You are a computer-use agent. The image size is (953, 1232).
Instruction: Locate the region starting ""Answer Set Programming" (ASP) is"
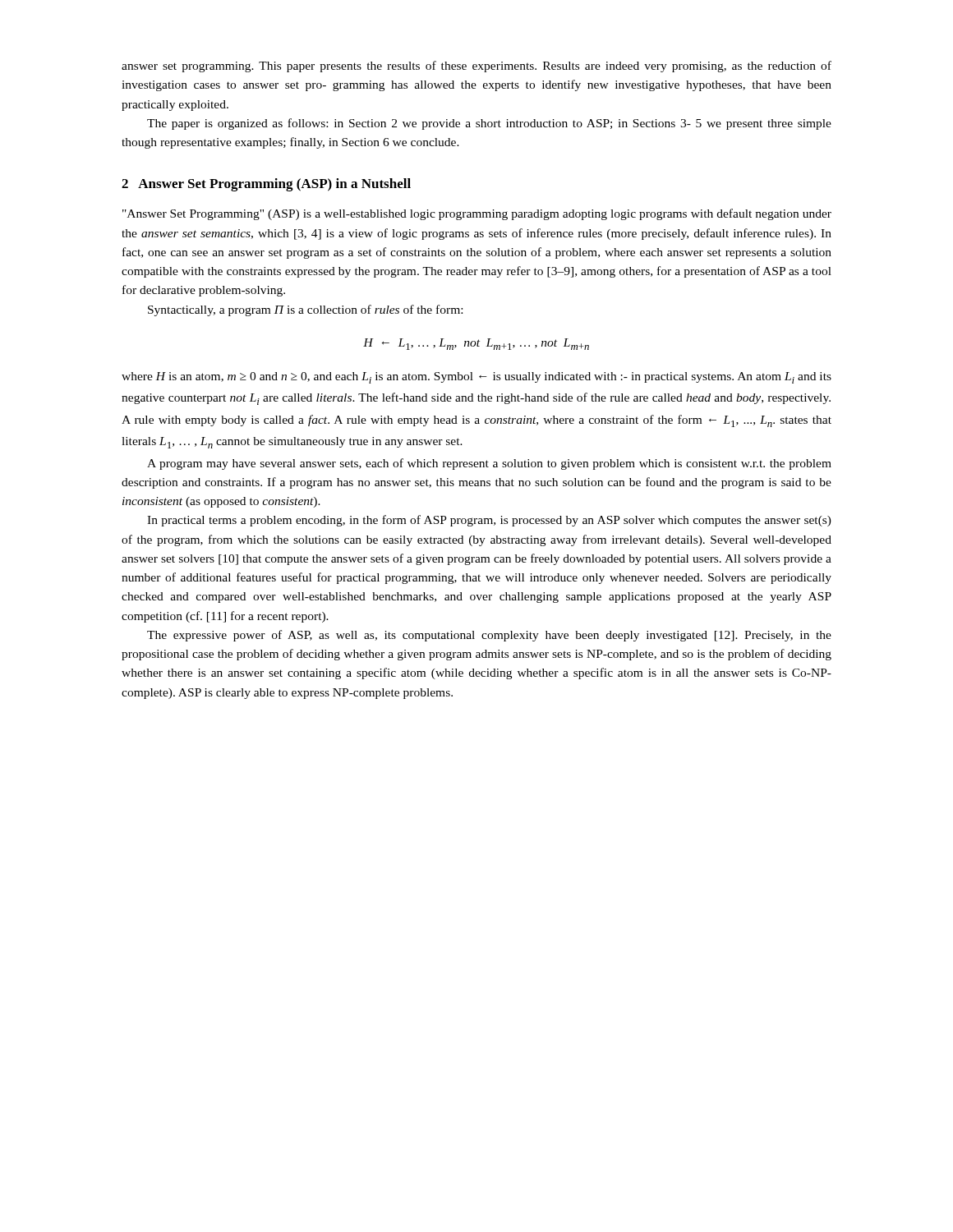point(476,261)
